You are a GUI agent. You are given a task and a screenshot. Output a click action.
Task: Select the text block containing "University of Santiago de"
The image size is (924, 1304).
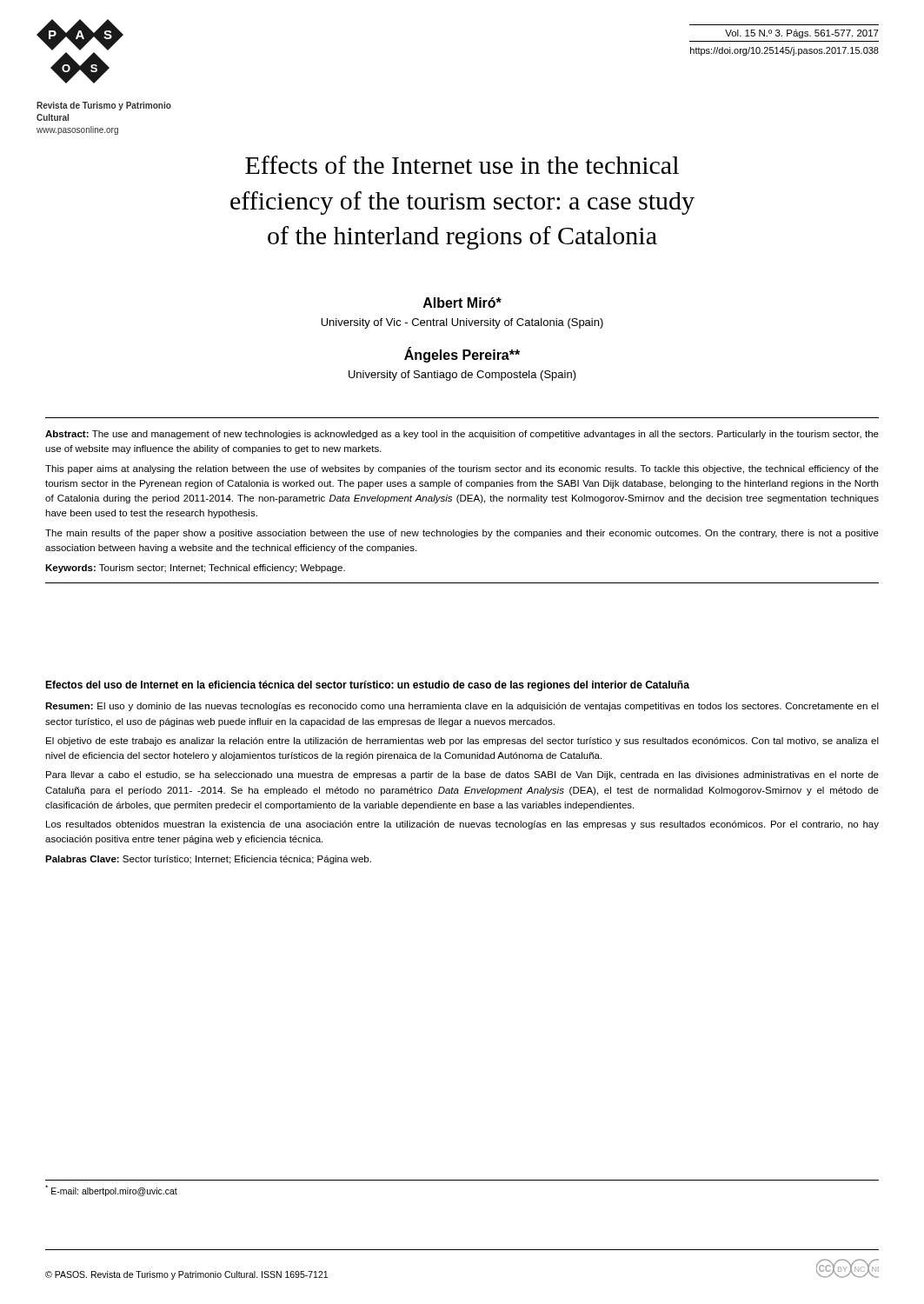point(462,374)
